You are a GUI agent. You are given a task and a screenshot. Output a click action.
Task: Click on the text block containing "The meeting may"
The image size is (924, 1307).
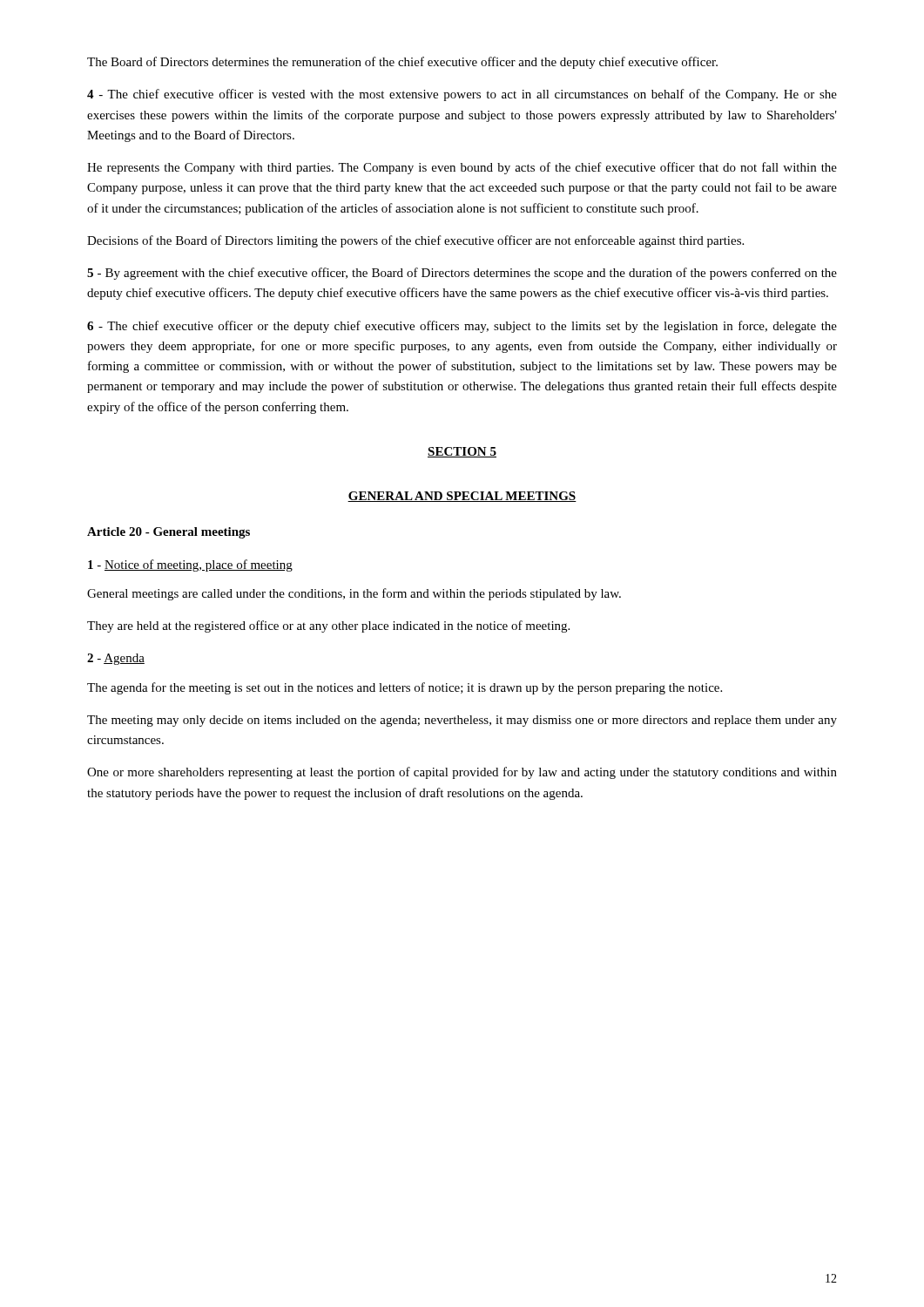462,730
